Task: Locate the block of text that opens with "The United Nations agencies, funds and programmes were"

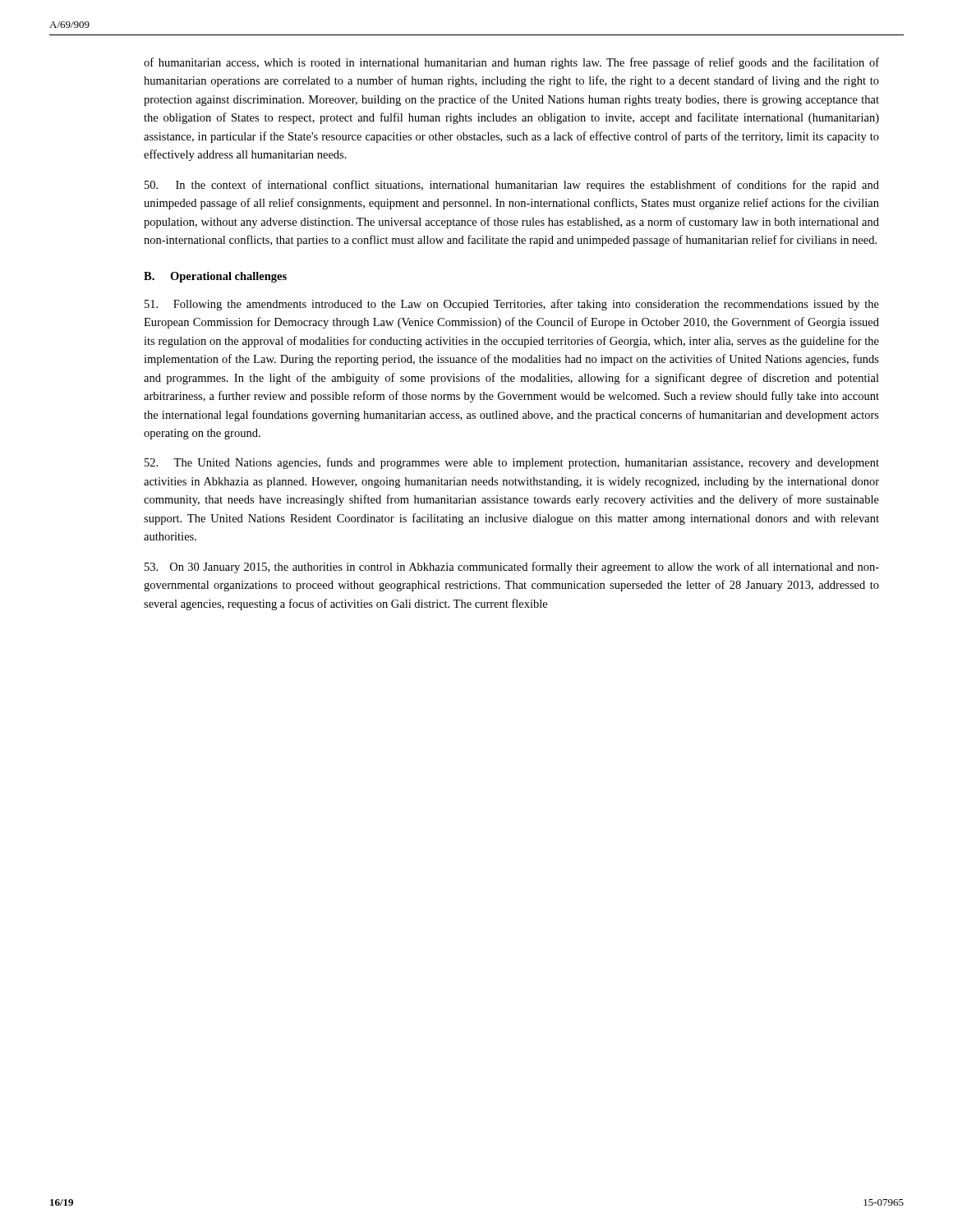Action: (x=511, y=500)
